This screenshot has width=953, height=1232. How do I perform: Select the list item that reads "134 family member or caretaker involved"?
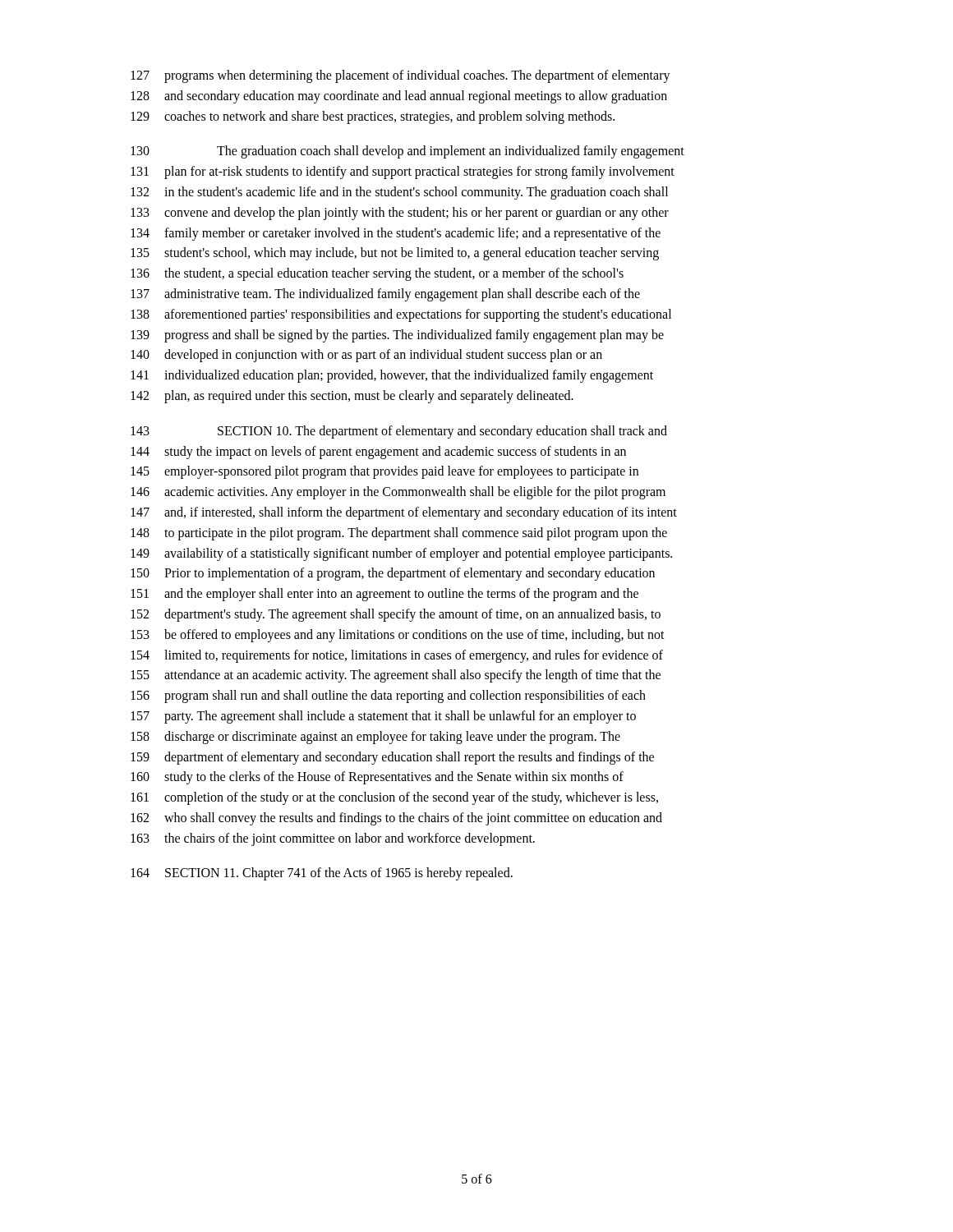476,233
